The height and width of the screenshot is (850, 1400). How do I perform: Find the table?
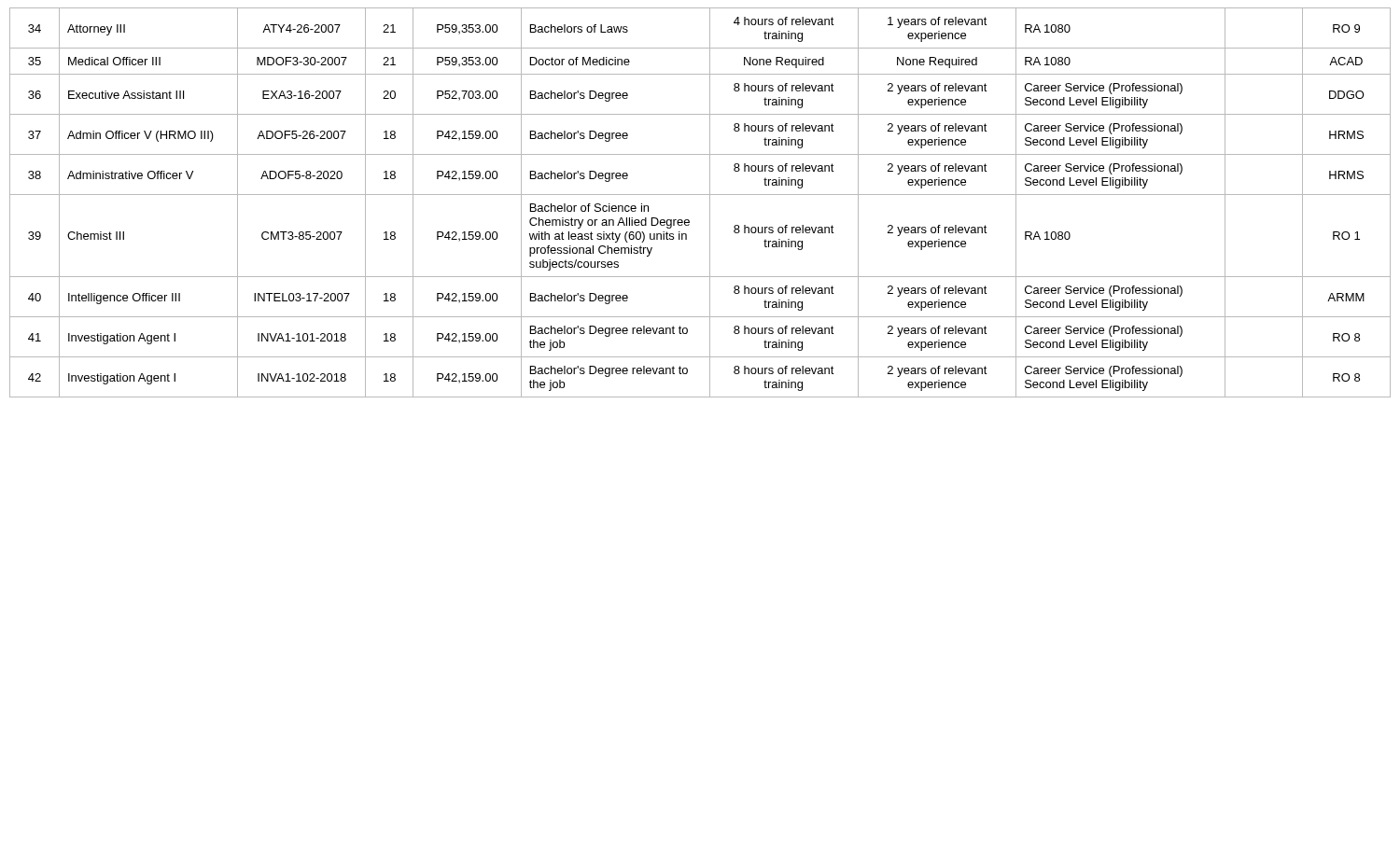(700, 202)
